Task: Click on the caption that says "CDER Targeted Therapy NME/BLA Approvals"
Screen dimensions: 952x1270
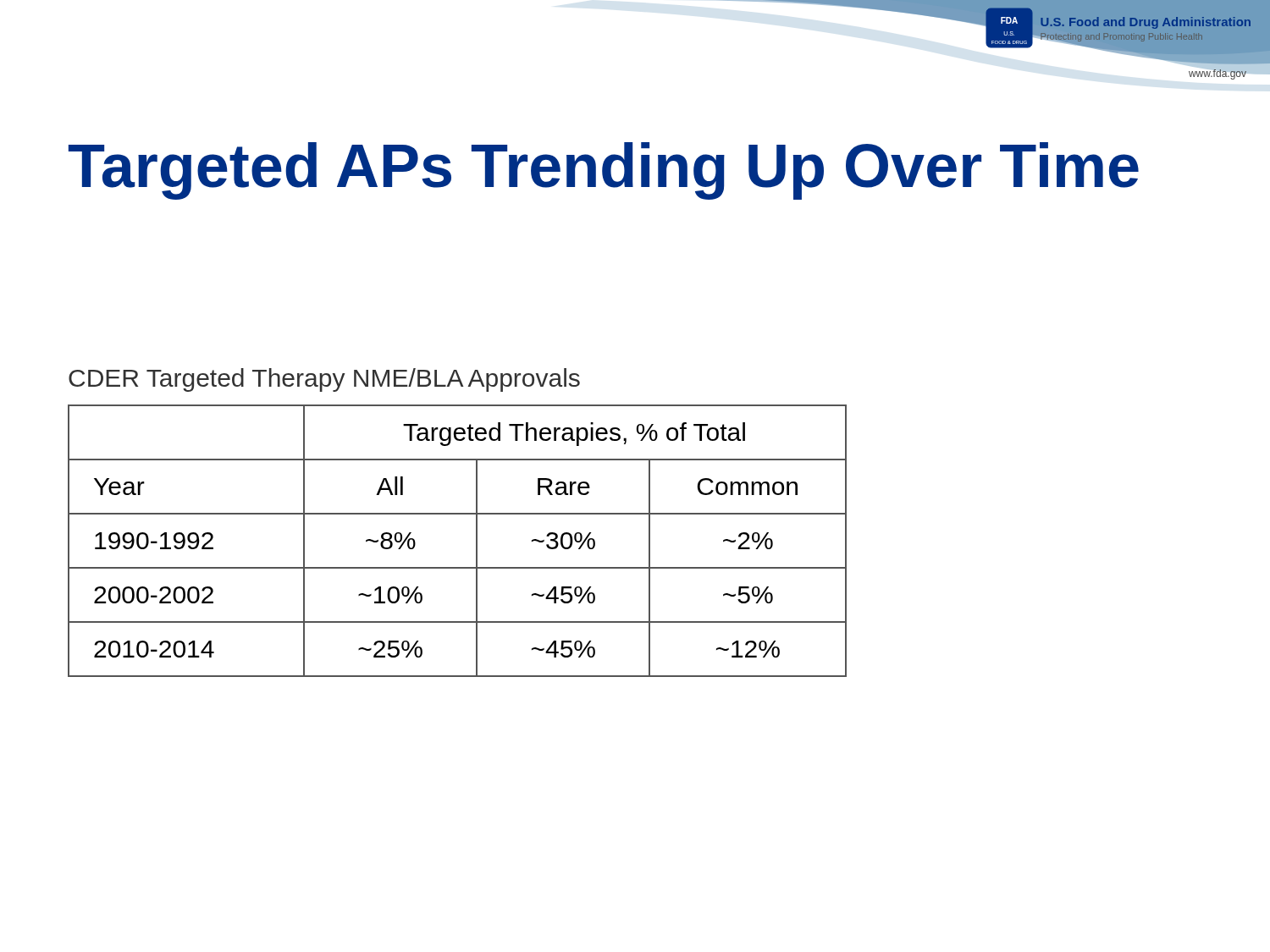Action: [x=324, y=378]
